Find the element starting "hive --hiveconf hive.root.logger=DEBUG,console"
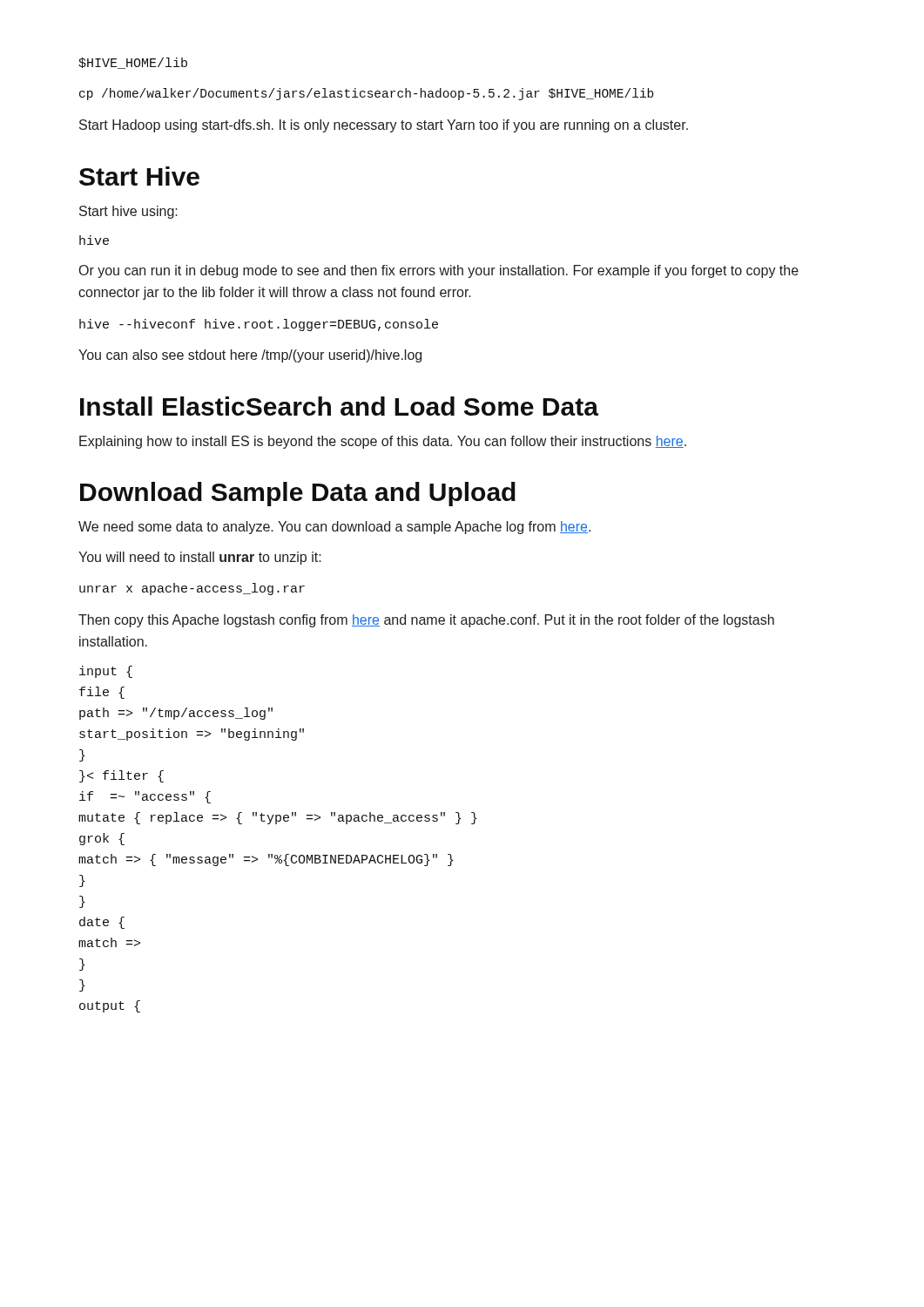Image resolution: width=924 pixels, height=1307 pixels. pyautogui.click(x=259, y=326)
